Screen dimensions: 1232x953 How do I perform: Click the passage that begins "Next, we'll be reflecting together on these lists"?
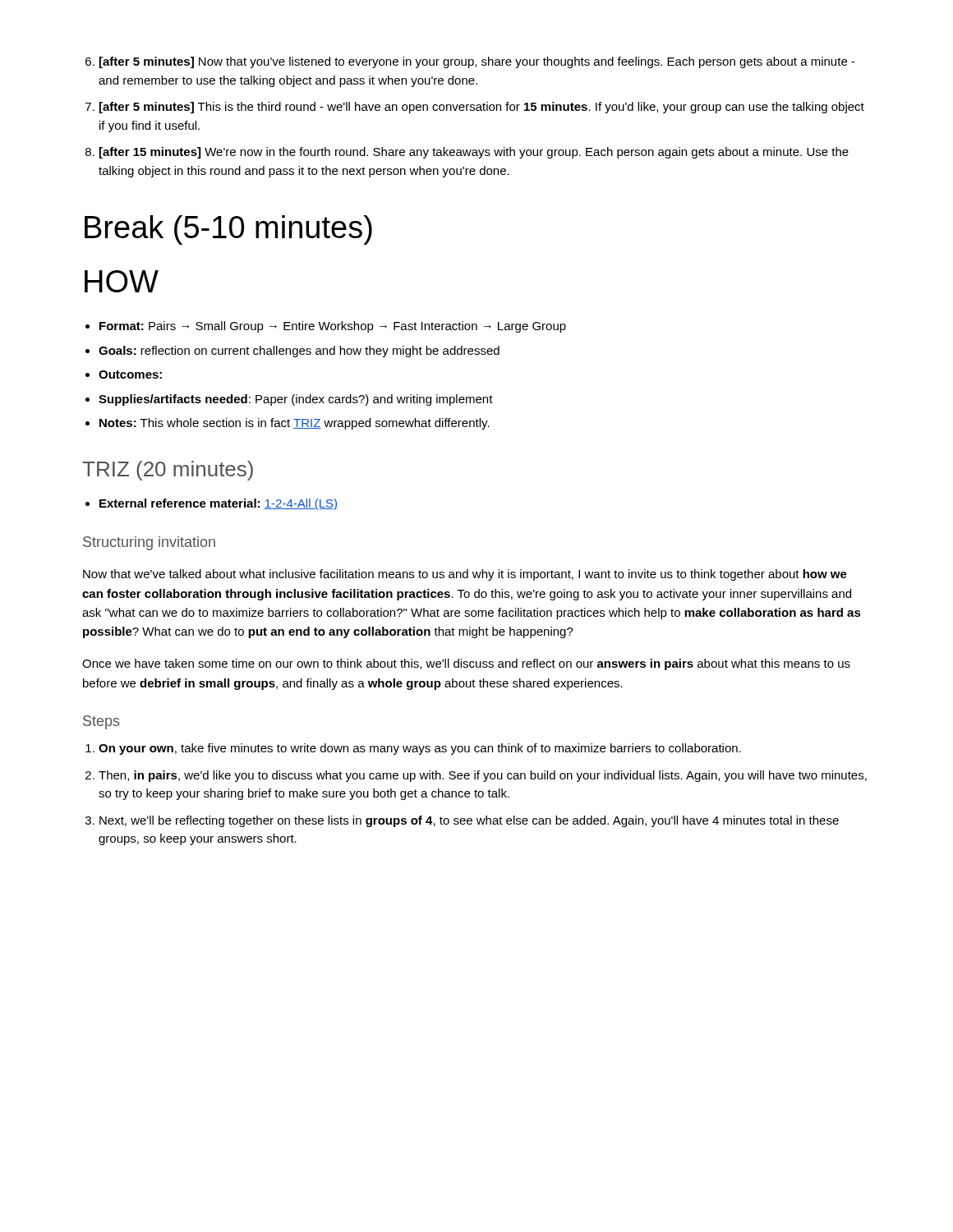[x=485, y=830]
